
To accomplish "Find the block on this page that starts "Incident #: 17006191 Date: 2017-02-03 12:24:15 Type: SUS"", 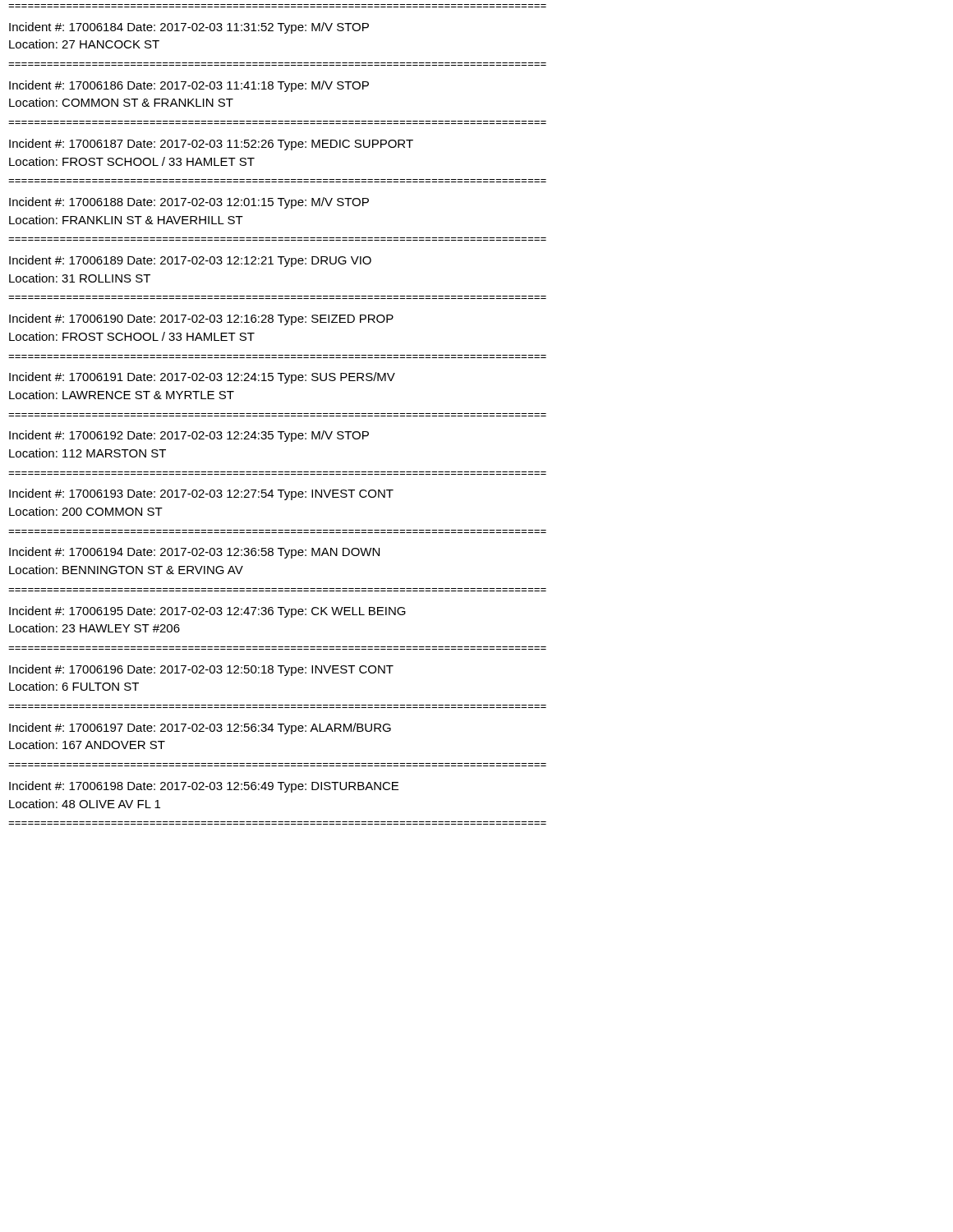I will [x=202, y=378].
